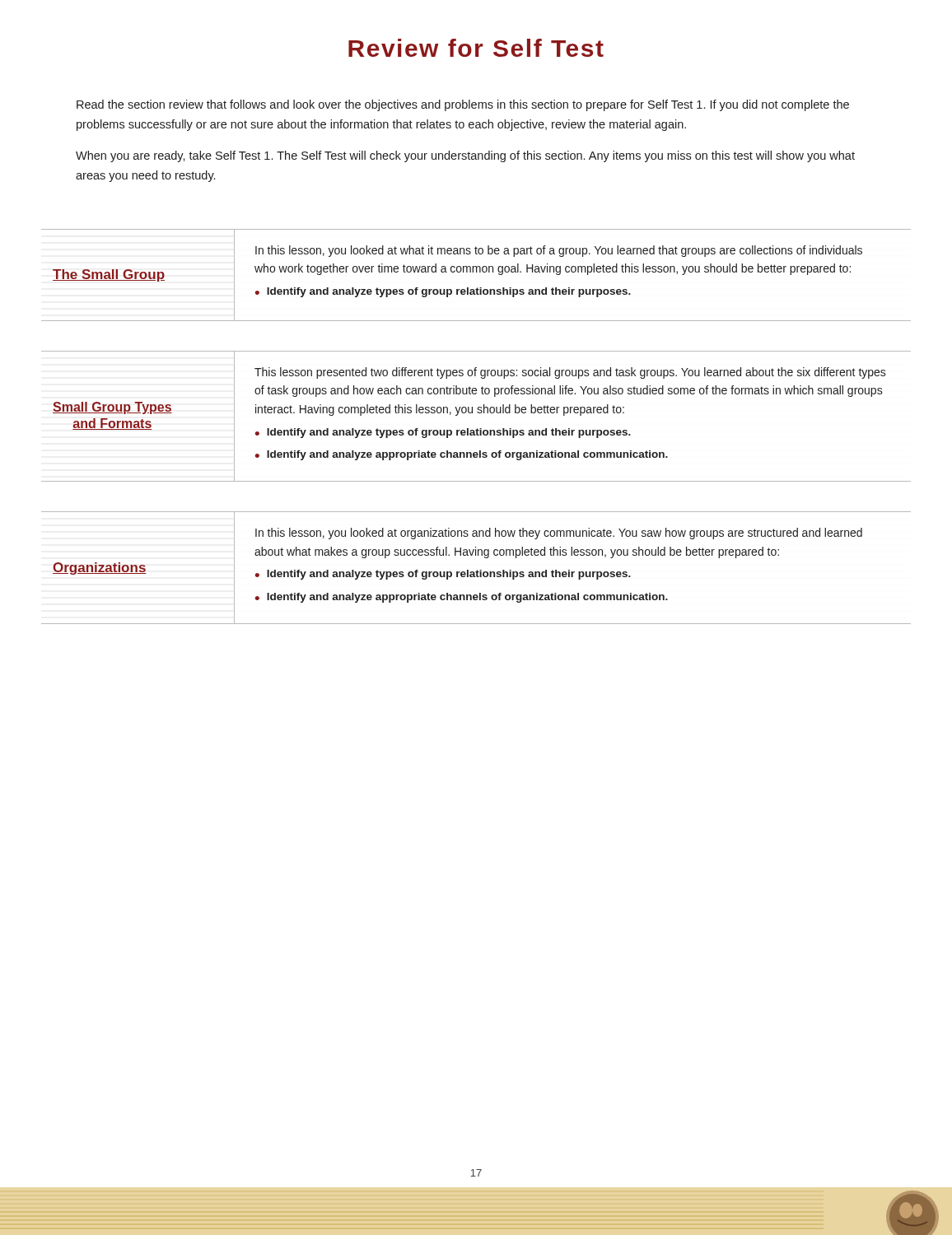Select the section header with the text "Small Group Typesand"
This screenshot has width=952, height=1235.
pyautogui.click(x=112, y=415)
